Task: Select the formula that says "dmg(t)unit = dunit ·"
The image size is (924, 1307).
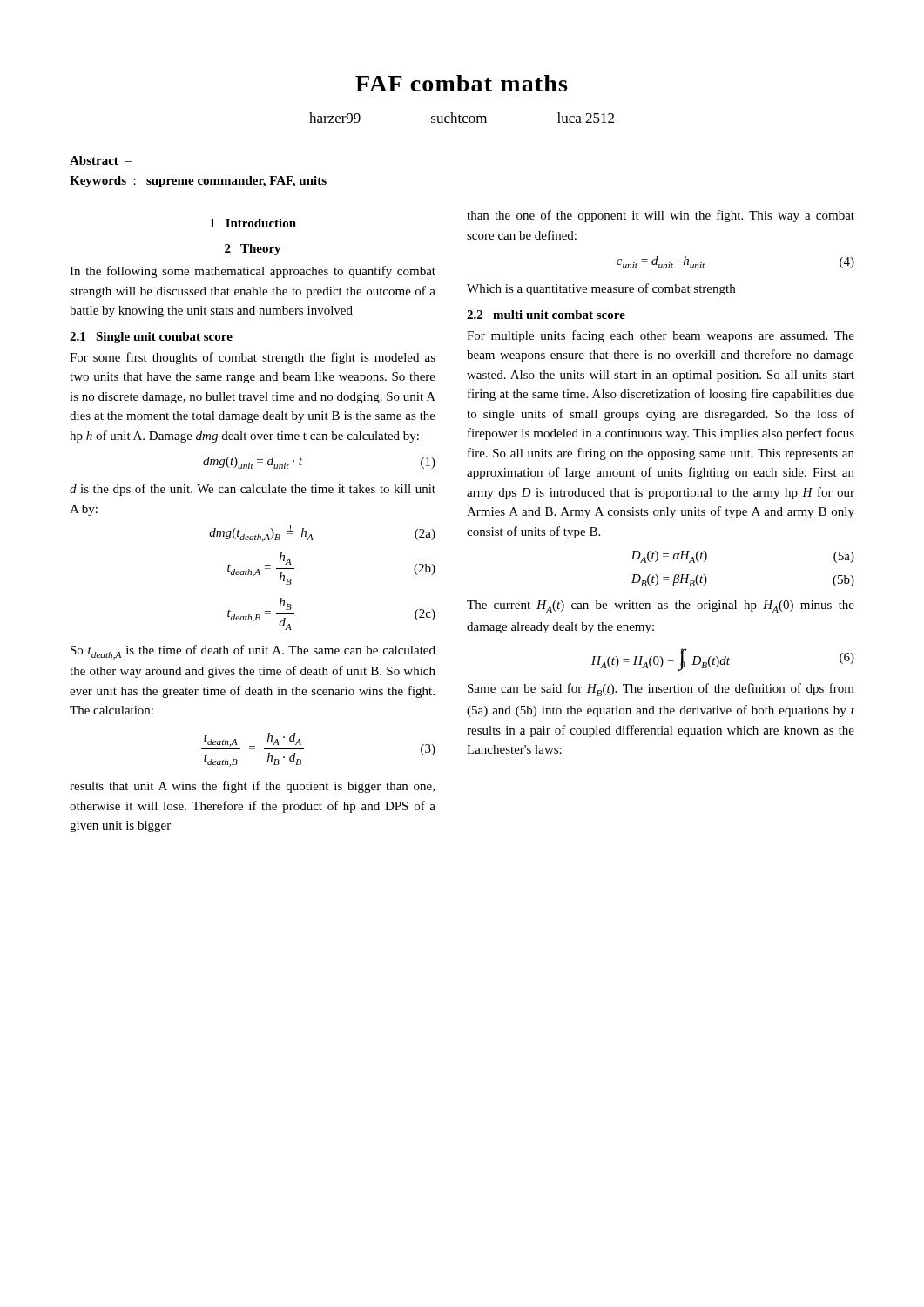Action: point(252,464)
